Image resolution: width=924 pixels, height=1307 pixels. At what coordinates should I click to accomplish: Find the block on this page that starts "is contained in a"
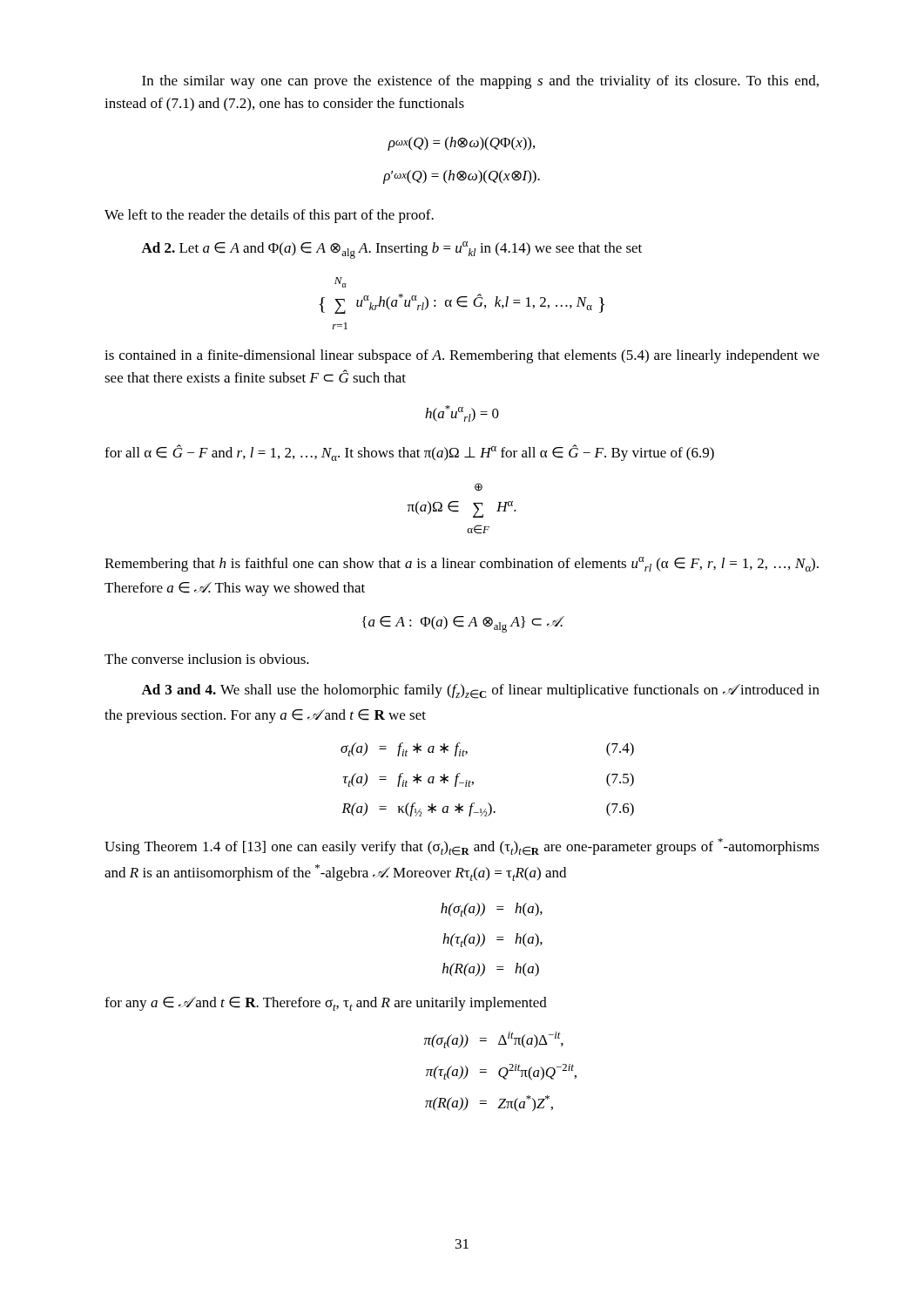click(x=462, y=367)
